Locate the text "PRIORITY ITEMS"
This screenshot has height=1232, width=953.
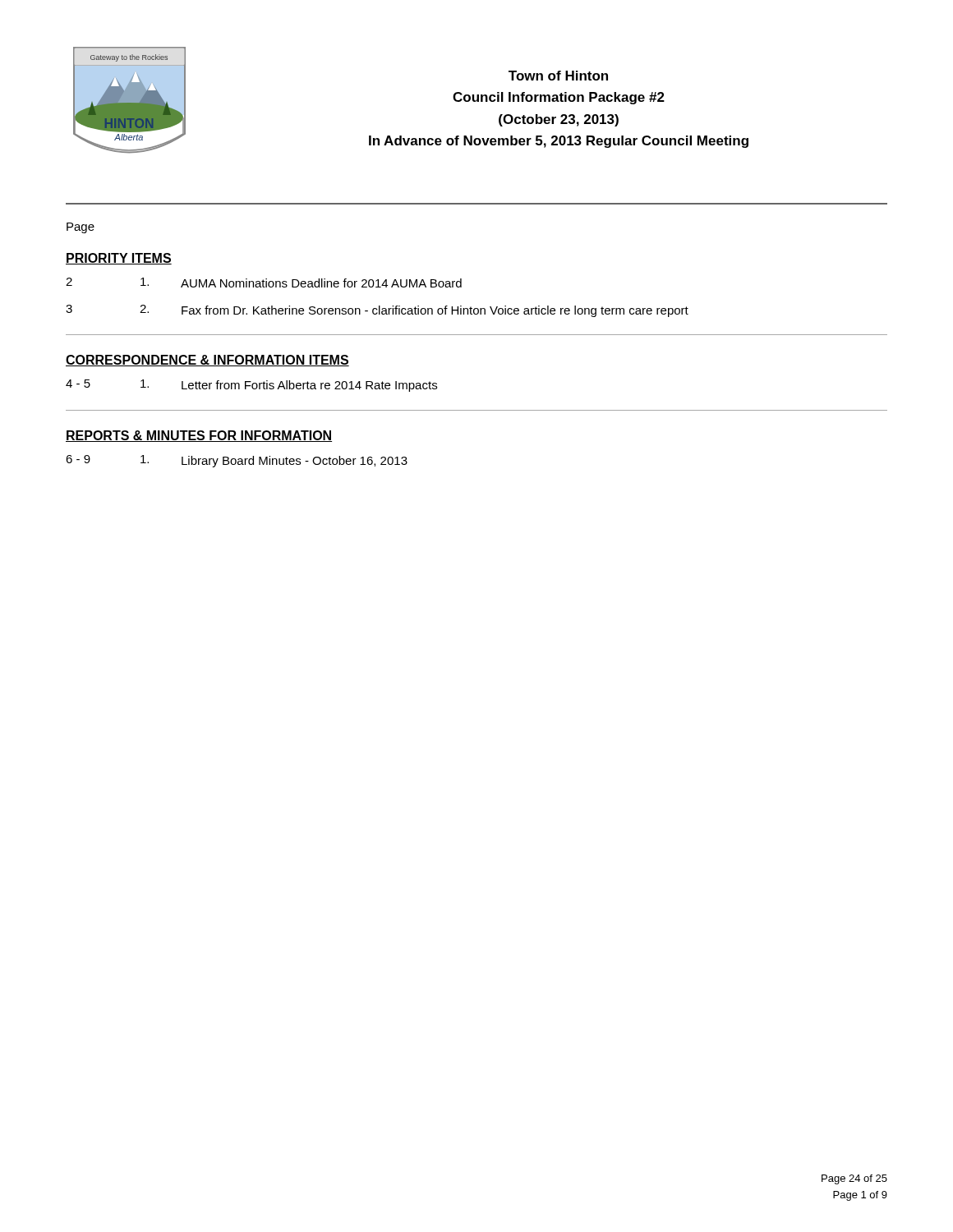[x=119, y=258]
